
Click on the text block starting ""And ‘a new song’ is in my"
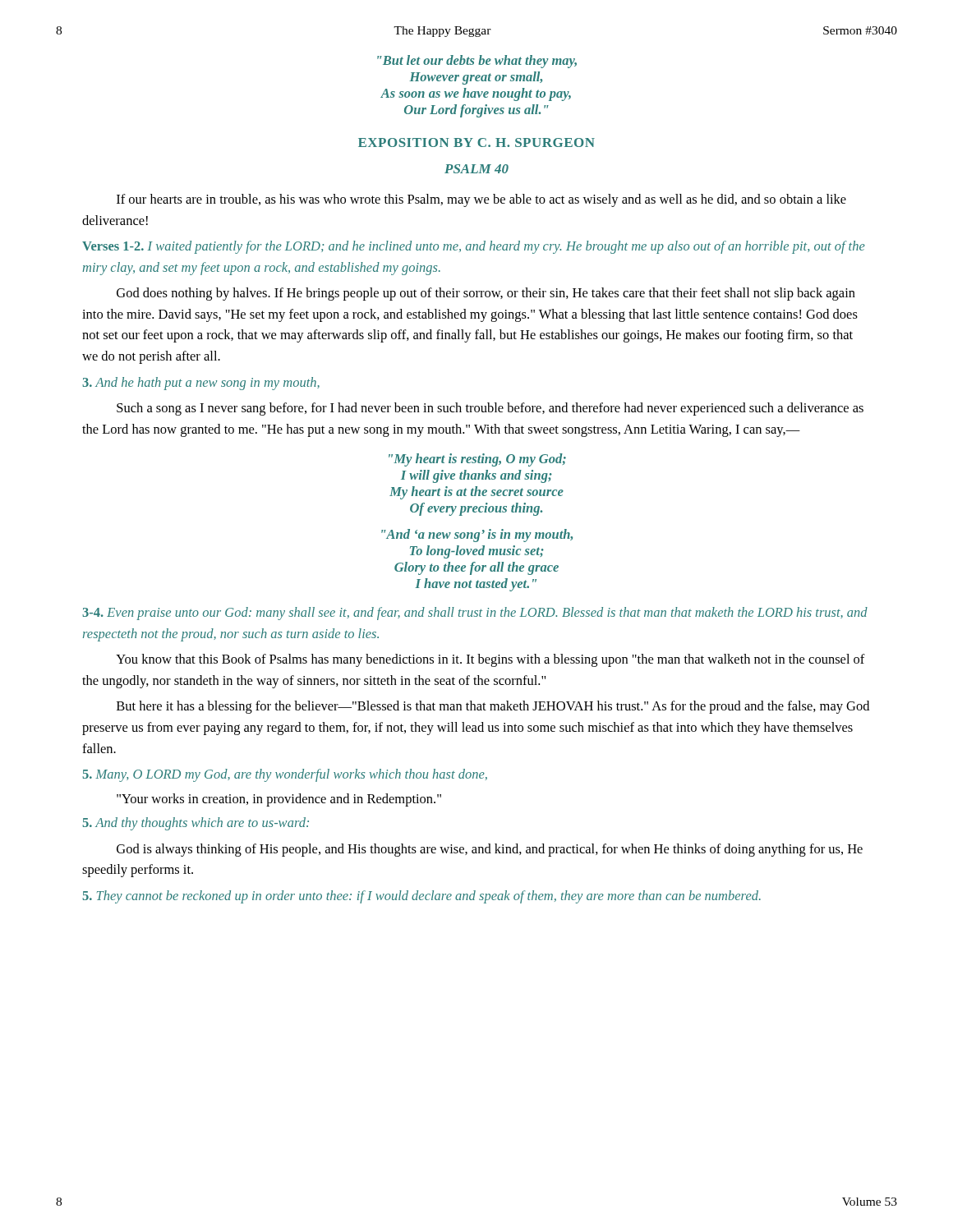476,559
